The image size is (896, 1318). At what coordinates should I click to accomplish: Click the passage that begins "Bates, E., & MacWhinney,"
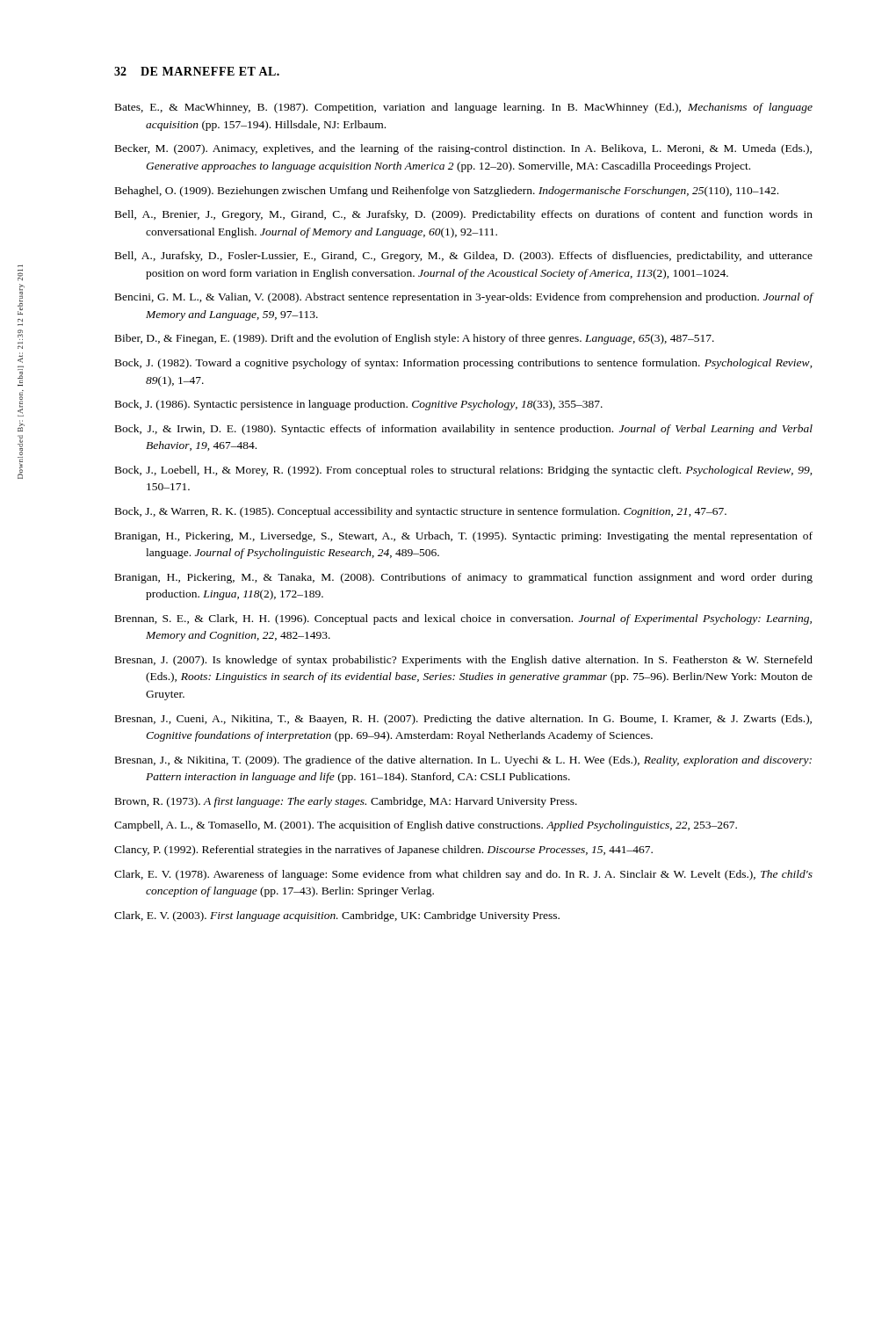pos(463,116)
